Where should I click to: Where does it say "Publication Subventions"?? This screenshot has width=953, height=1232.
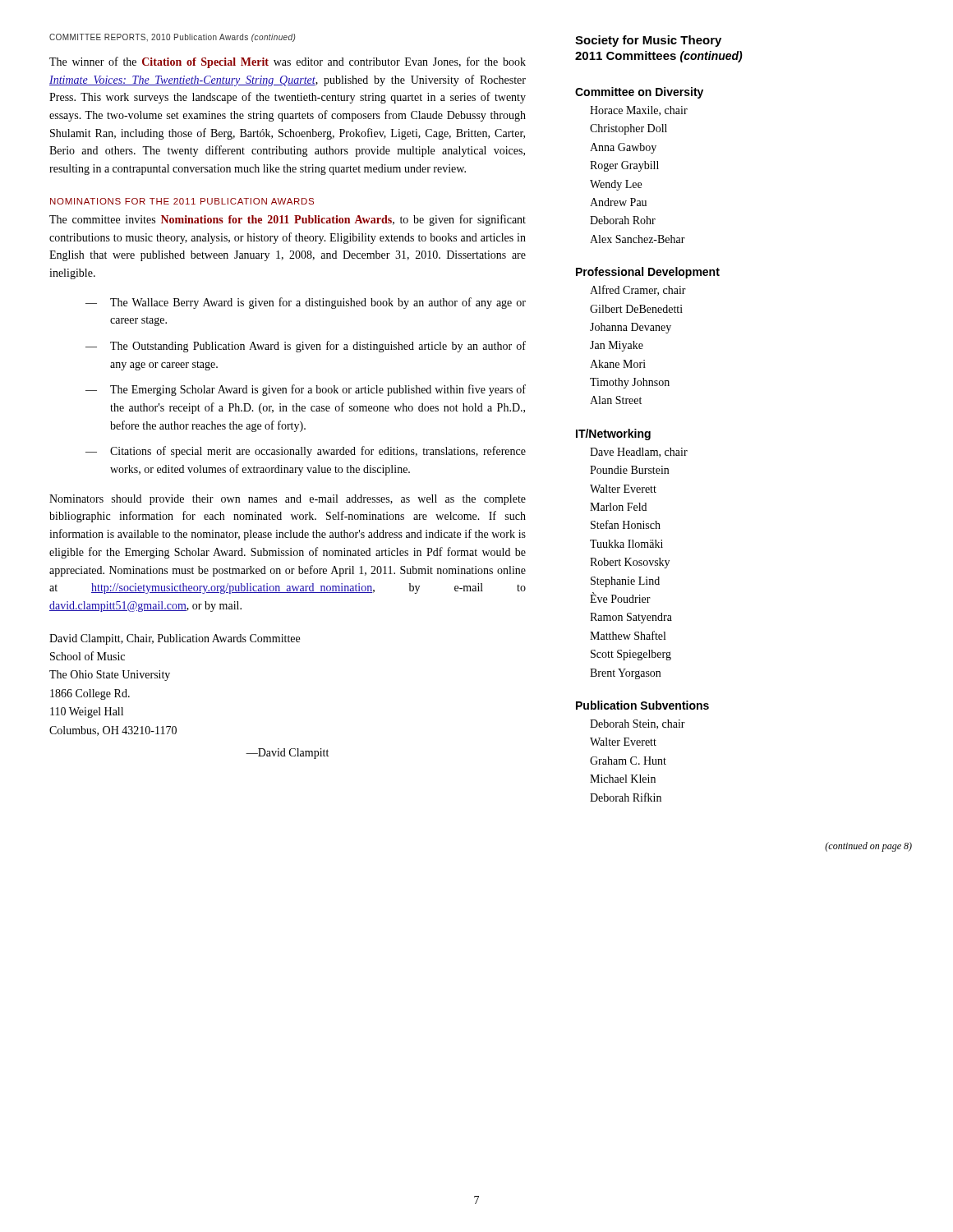(x=642, y=706)
